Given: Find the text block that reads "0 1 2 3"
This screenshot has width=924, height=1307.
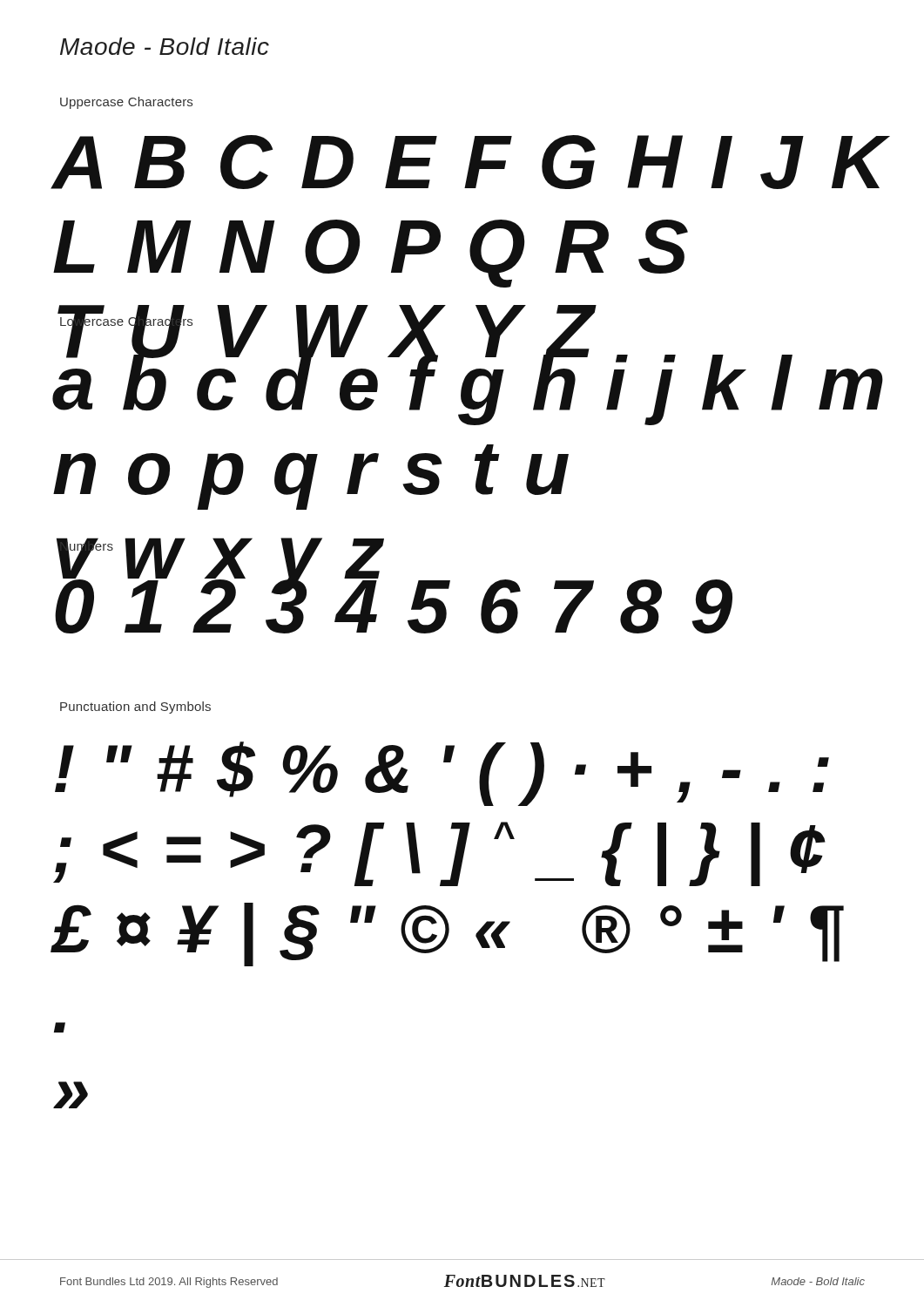Looking at the screenshot, I should pyautogui.click(x=394, y=607).
